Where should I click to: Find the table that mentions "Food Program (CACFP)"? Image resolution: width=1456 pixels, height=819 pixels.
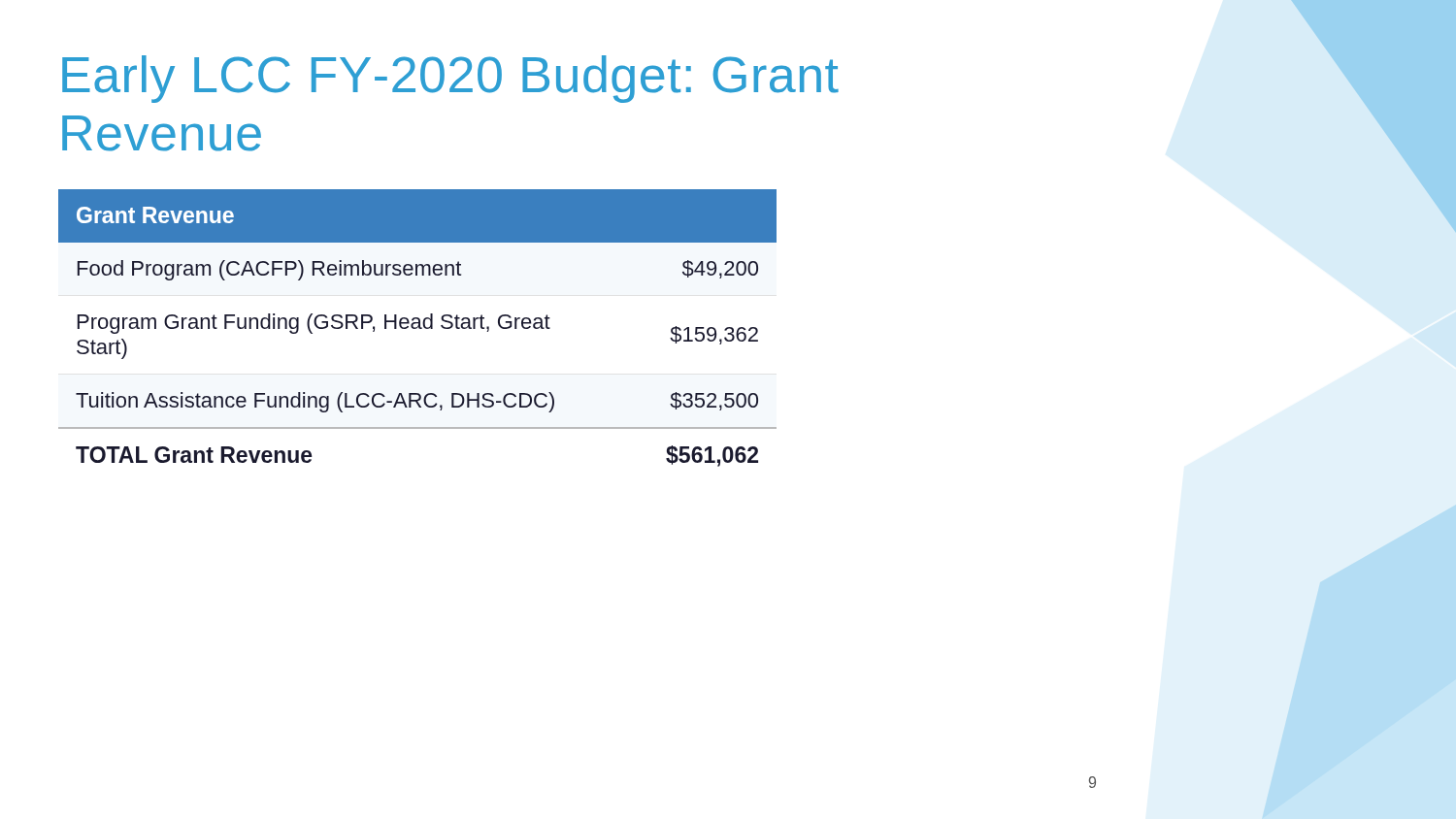417,336
